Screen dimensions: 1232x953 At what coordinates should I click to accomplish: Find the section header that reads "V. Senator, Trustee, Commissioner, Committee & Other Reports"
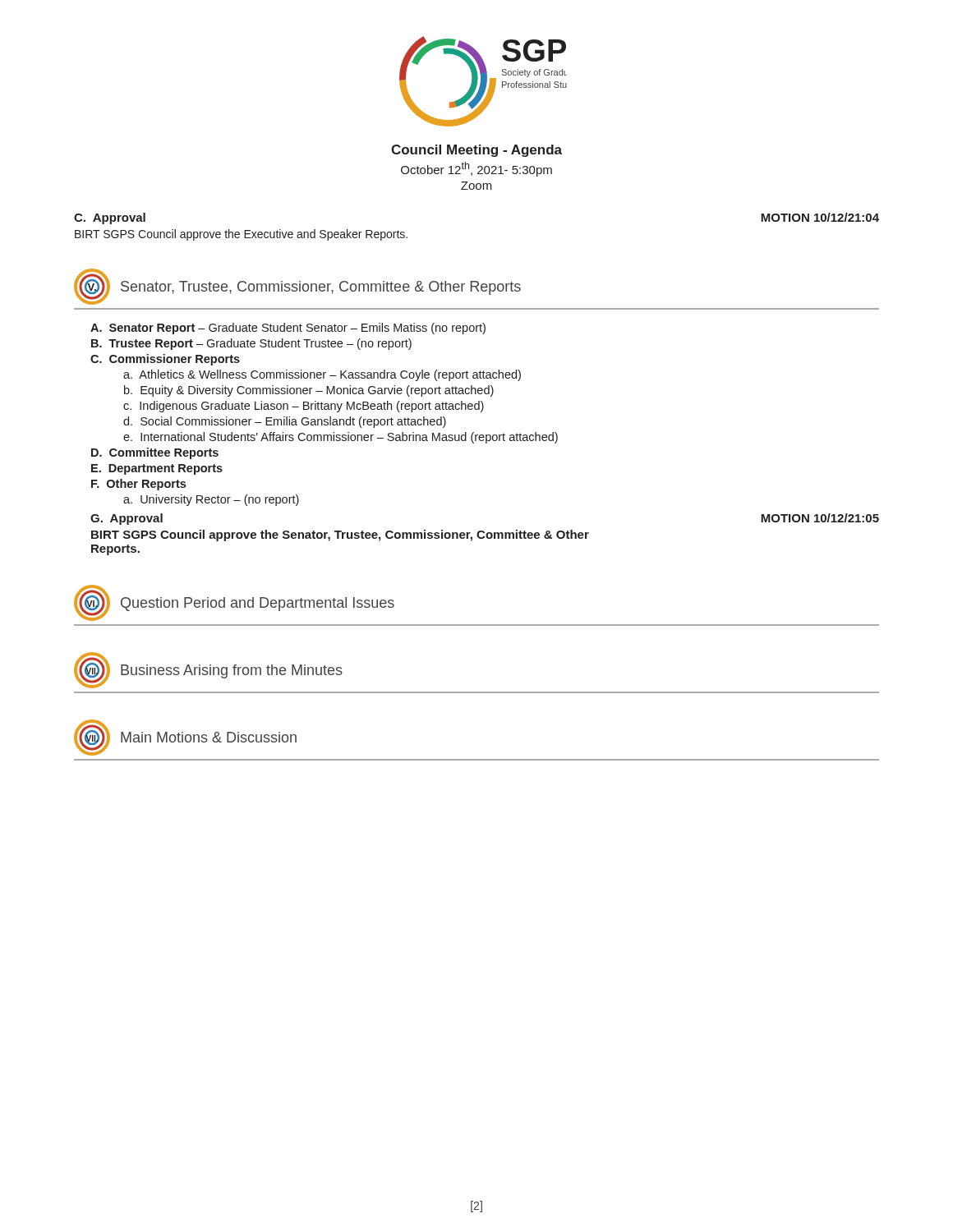[297, 287]
